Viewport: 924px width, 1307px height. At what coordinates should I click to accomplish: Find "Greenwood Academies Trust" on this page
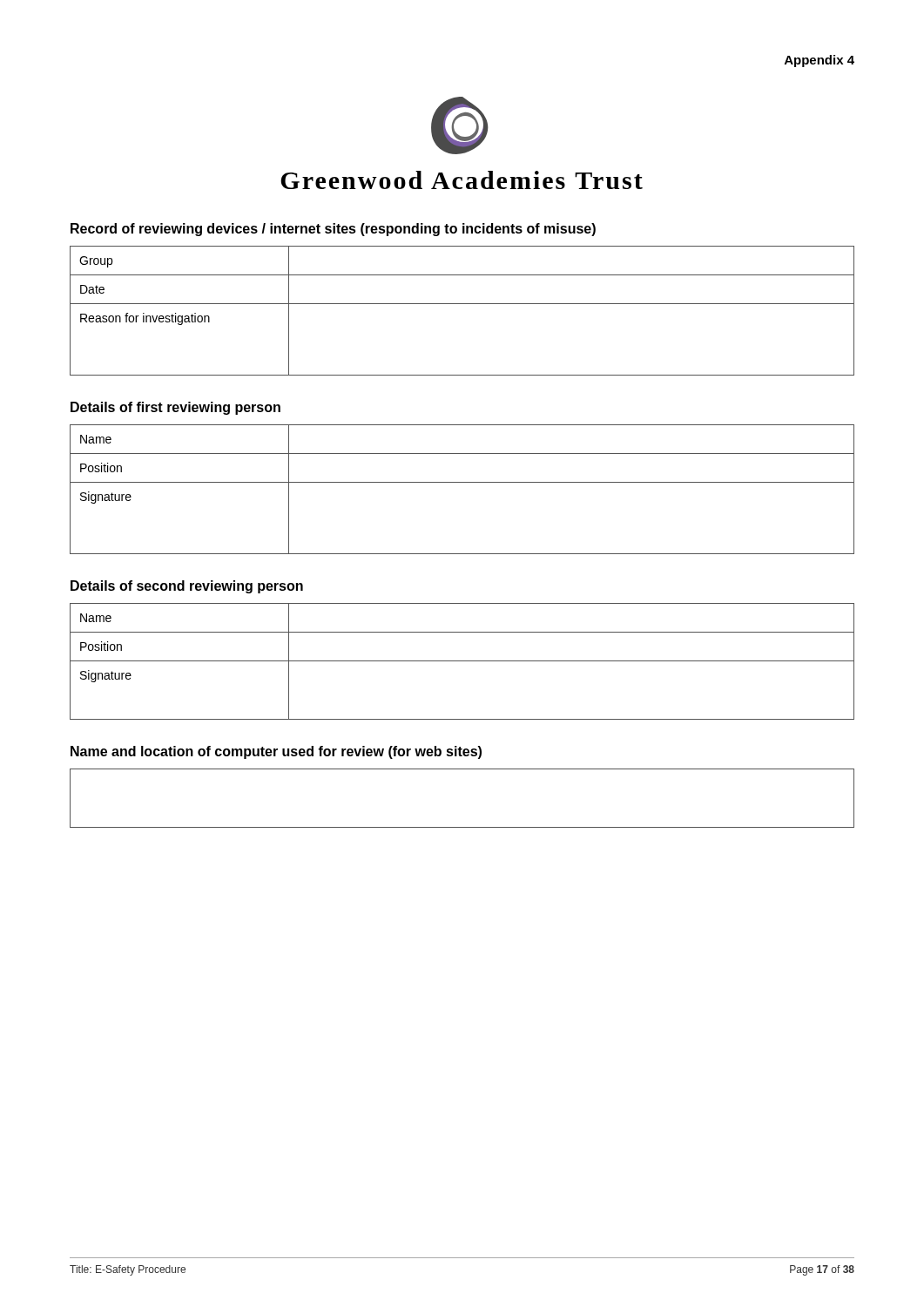tap(462, 180)
